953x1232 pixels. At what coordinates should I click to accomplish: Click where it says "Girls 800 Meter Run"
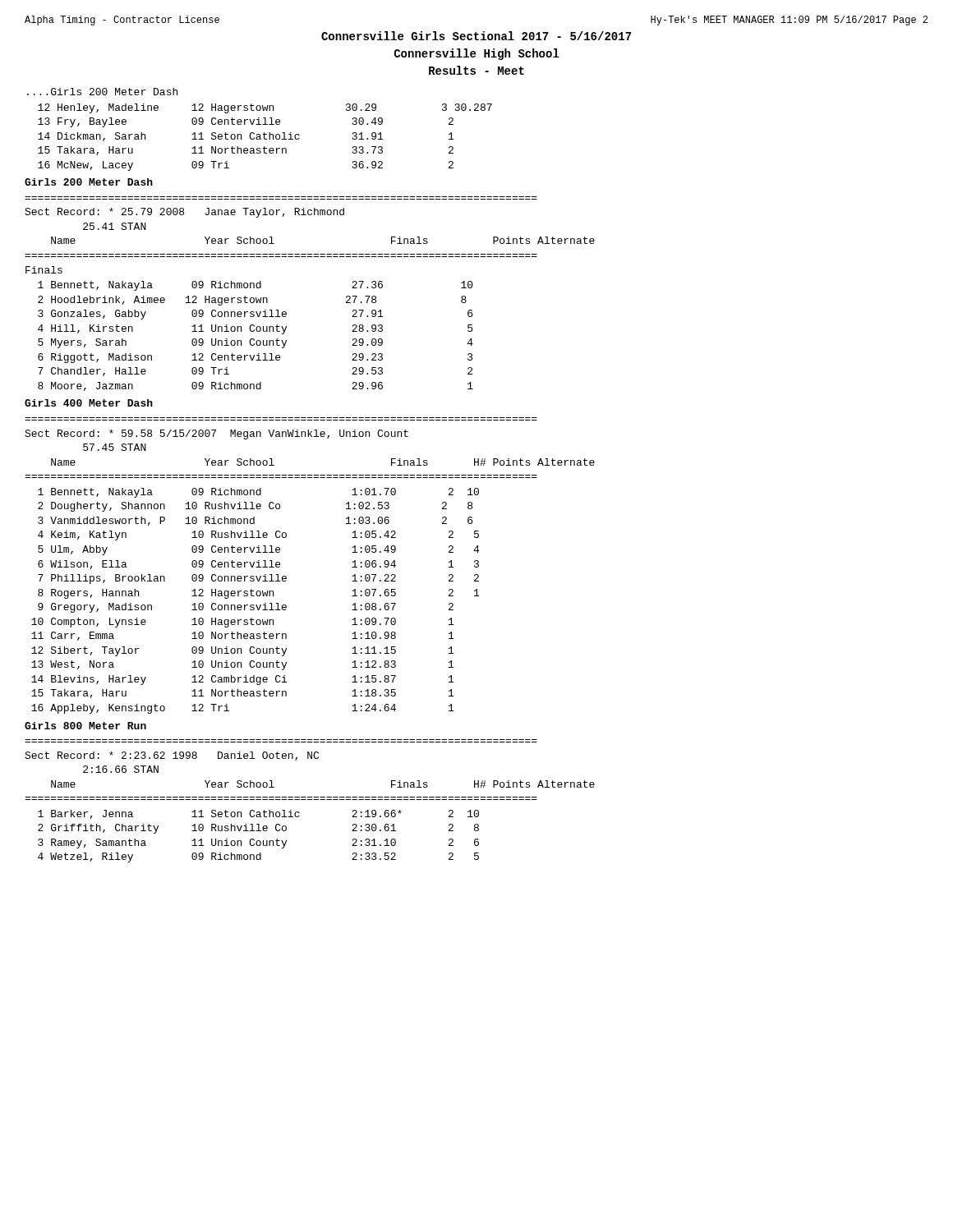coord(85,726)
